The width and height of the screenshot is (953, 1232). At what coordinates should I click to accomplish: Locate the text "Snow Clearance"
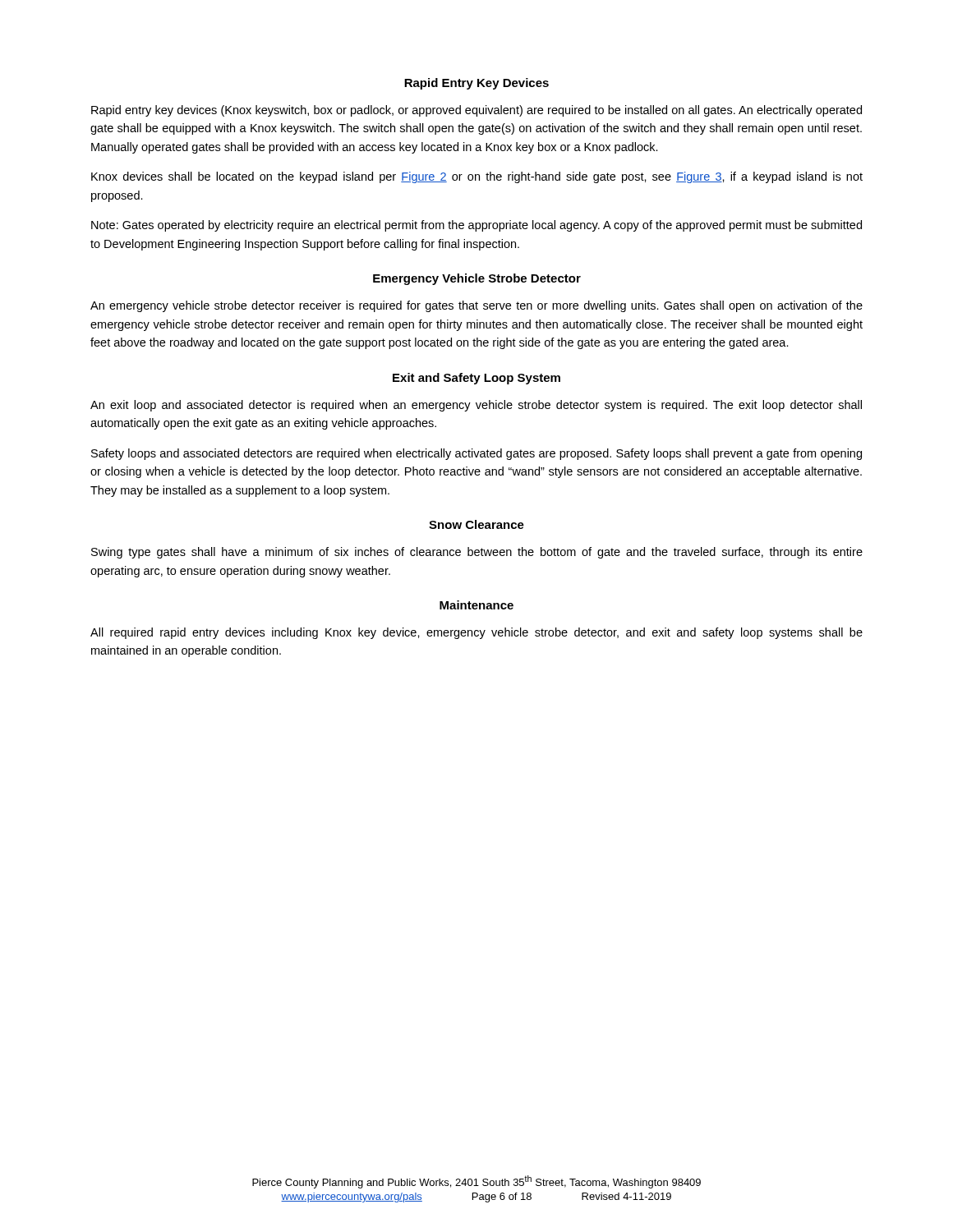tap(476, 524)
